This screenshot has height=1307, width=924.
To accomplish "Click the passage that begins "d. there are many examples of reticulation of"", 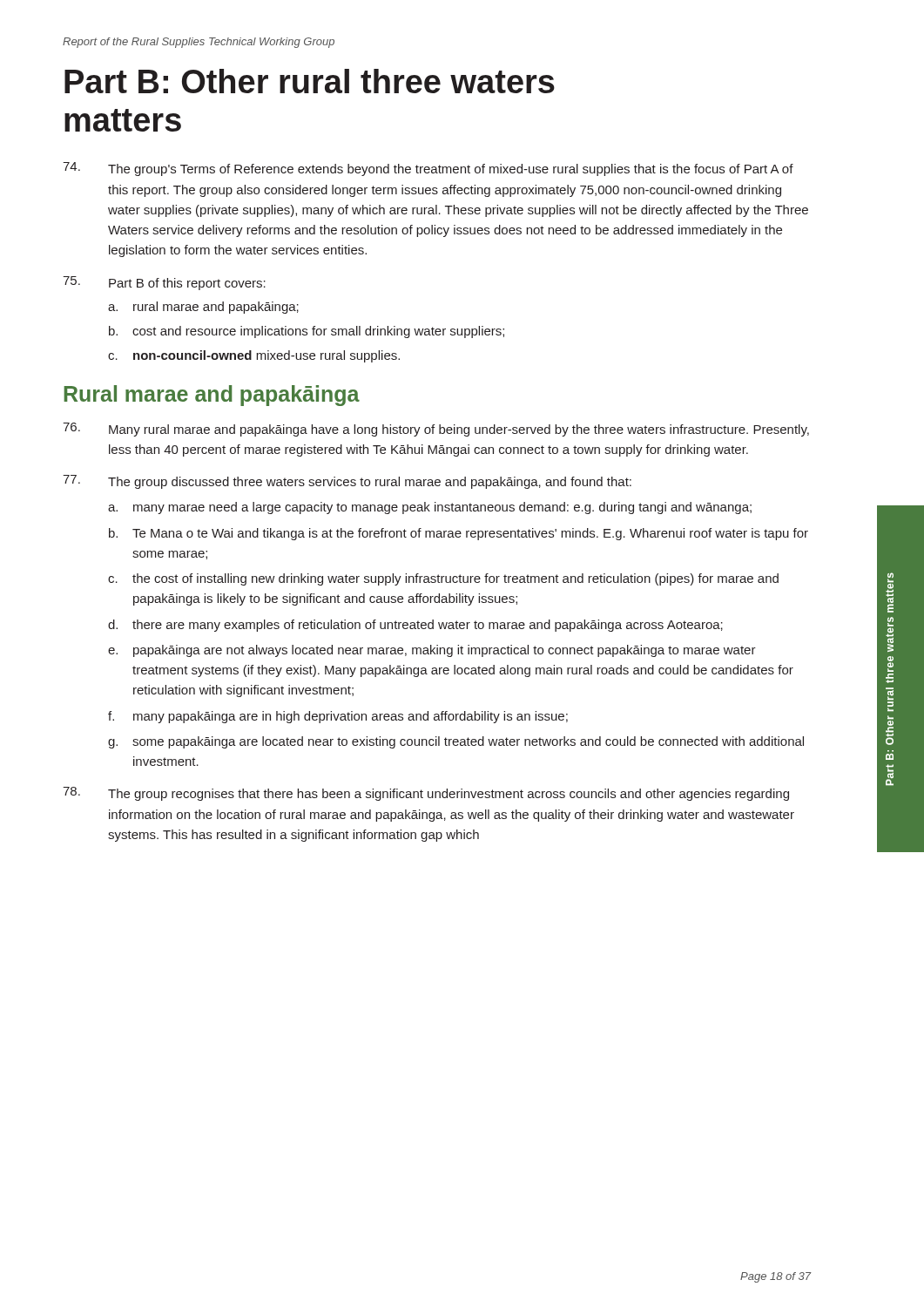I will click(416, 624).
